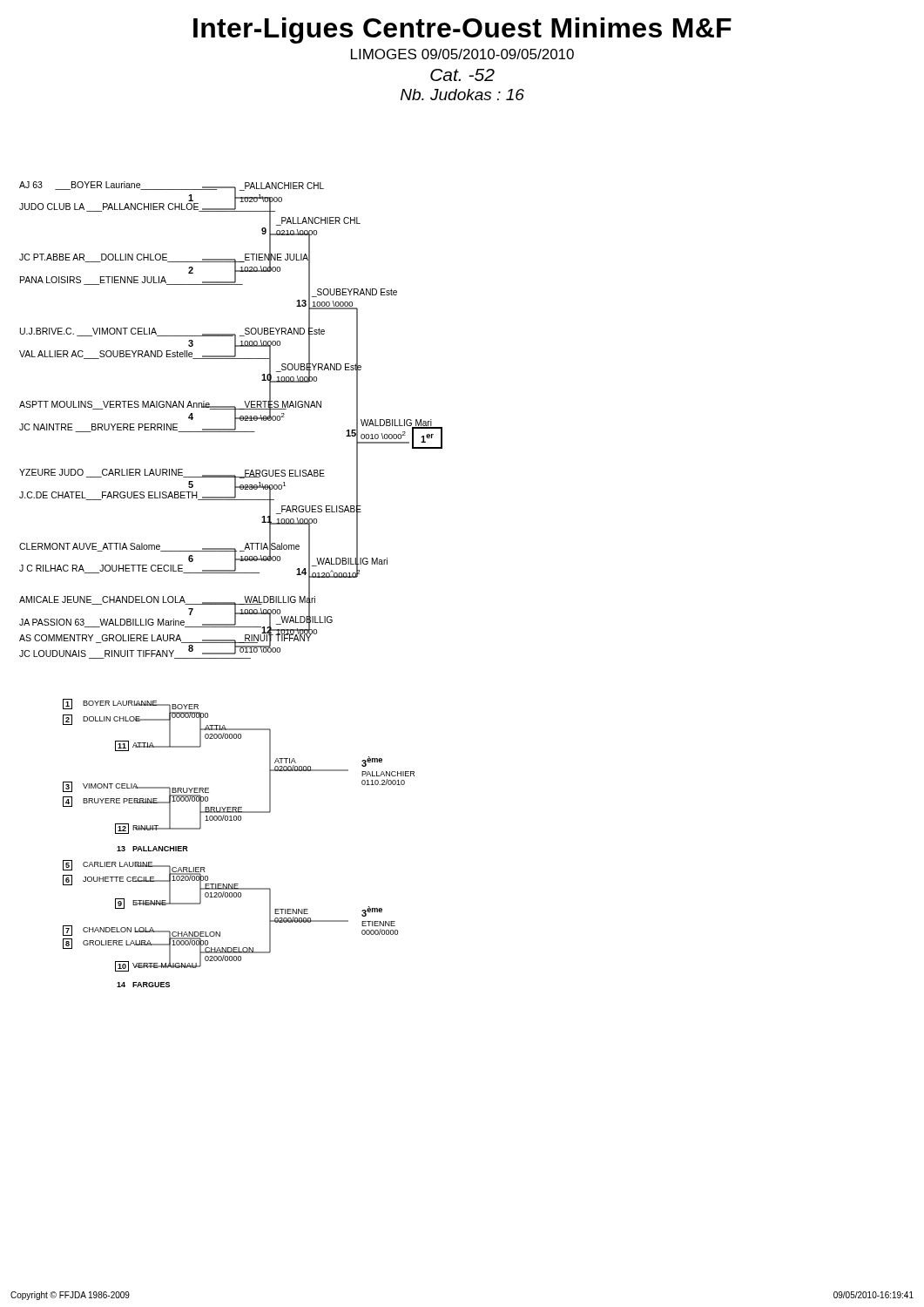The width and height of the screenshot is (924, 1307).
Task: Find the element starting "Cat. -52"
Action: tap(462, 74)
